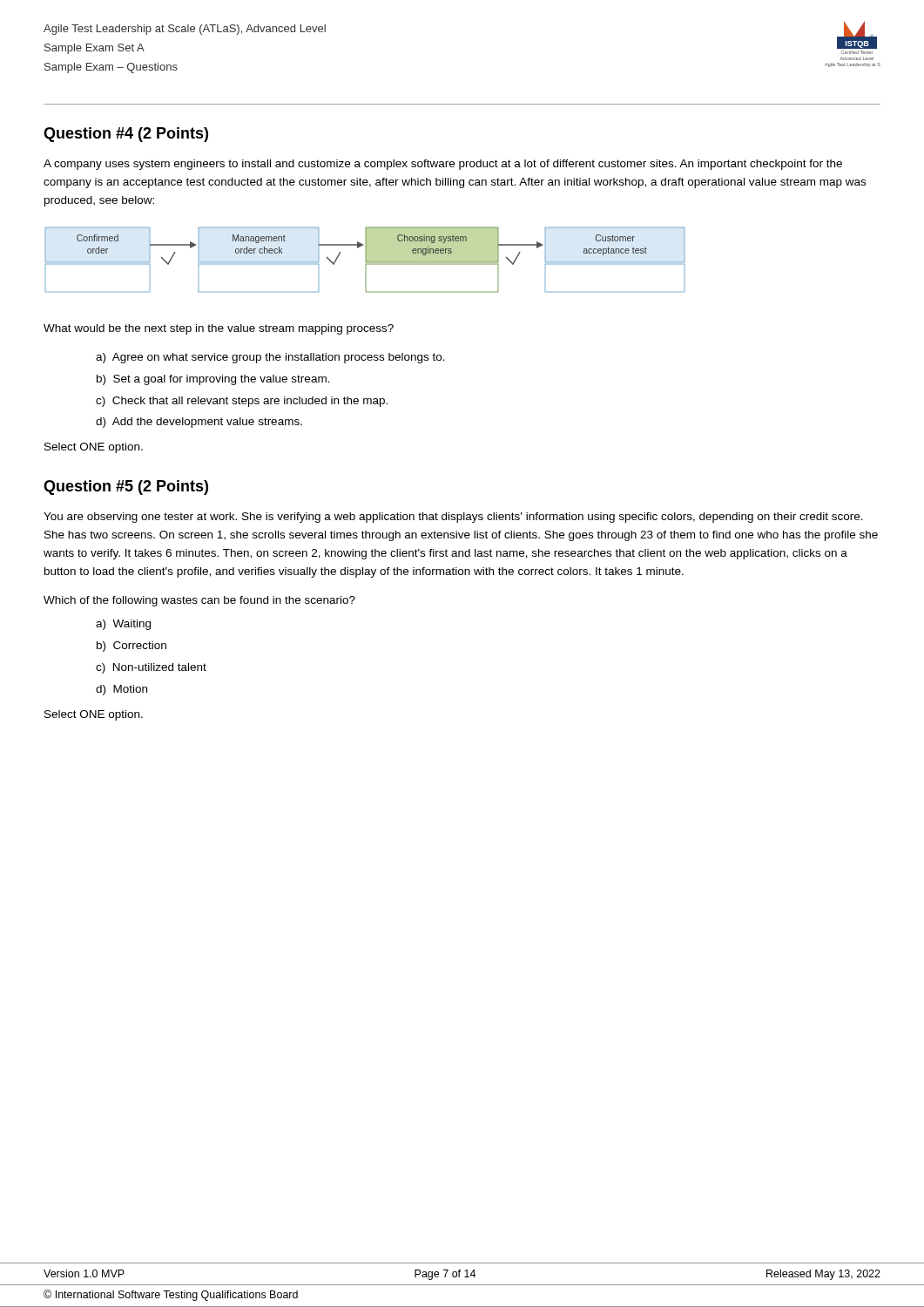The width and height of the screenshot is (924, 1307).
Task: Find the list item with the text "b) Set a goal for improving the"
Action: click(213, 378)
